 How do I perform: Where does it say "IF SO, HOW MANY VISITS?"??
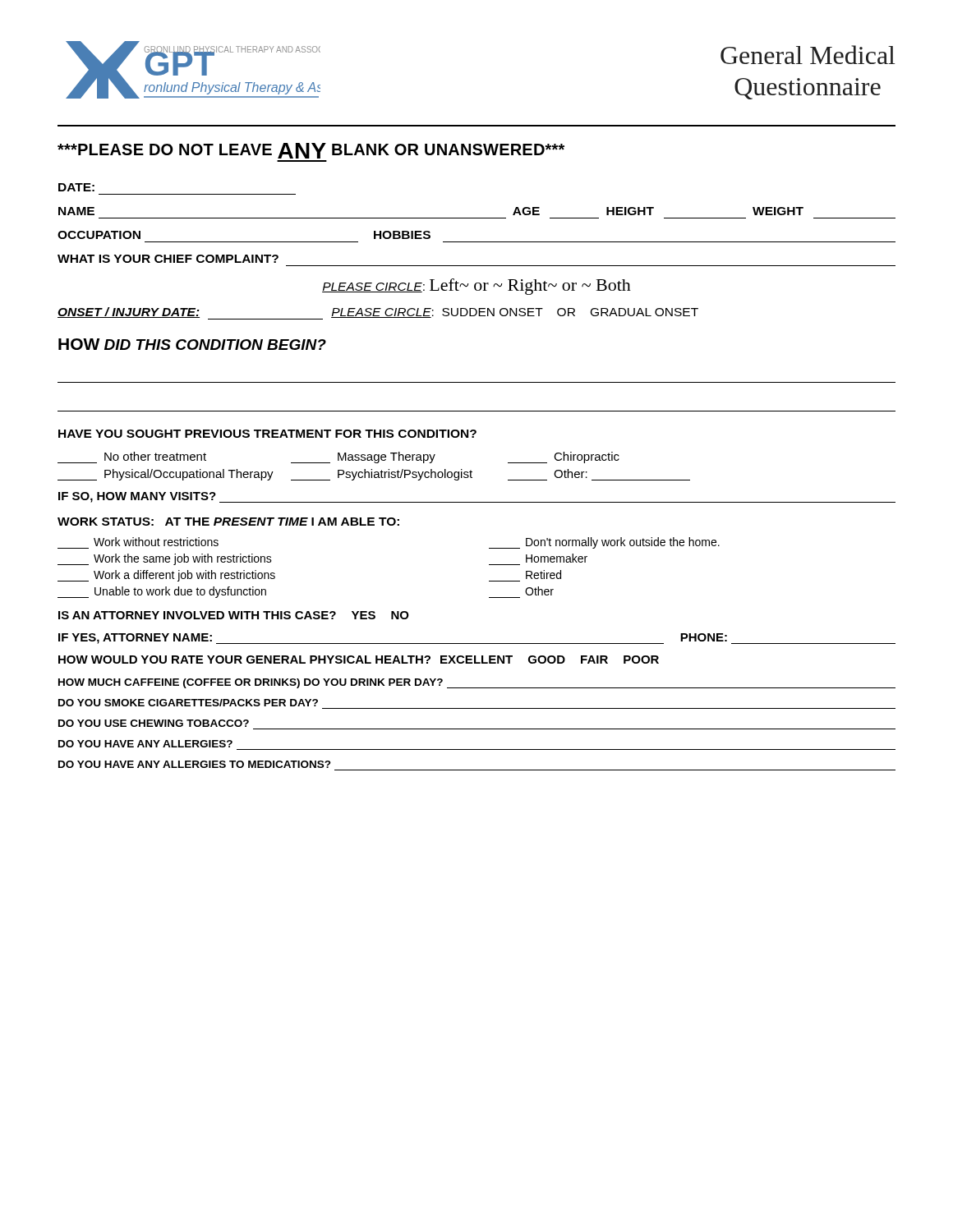click(476, 495)
